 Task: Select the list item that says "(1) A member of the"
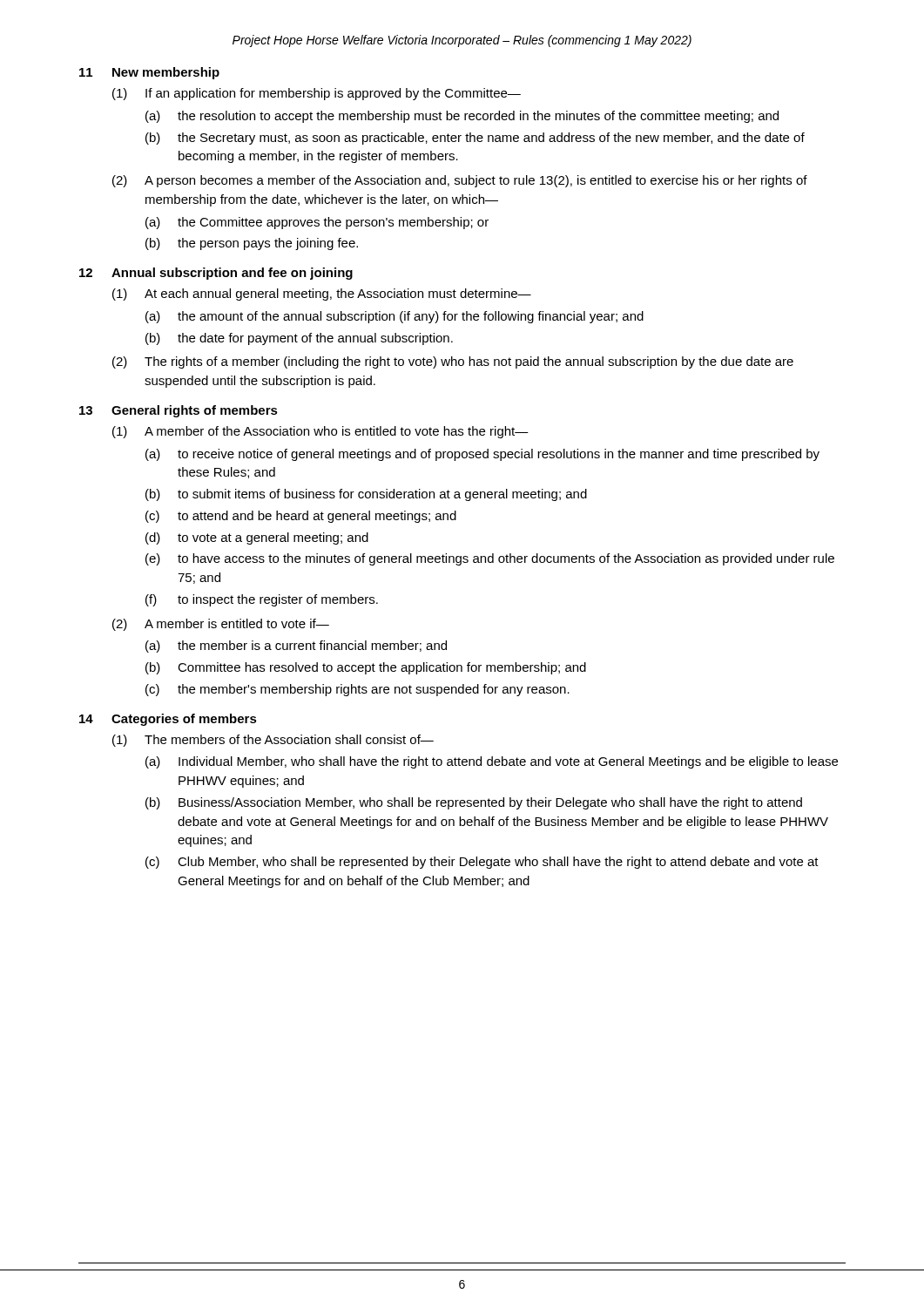(x=479, y=431)
